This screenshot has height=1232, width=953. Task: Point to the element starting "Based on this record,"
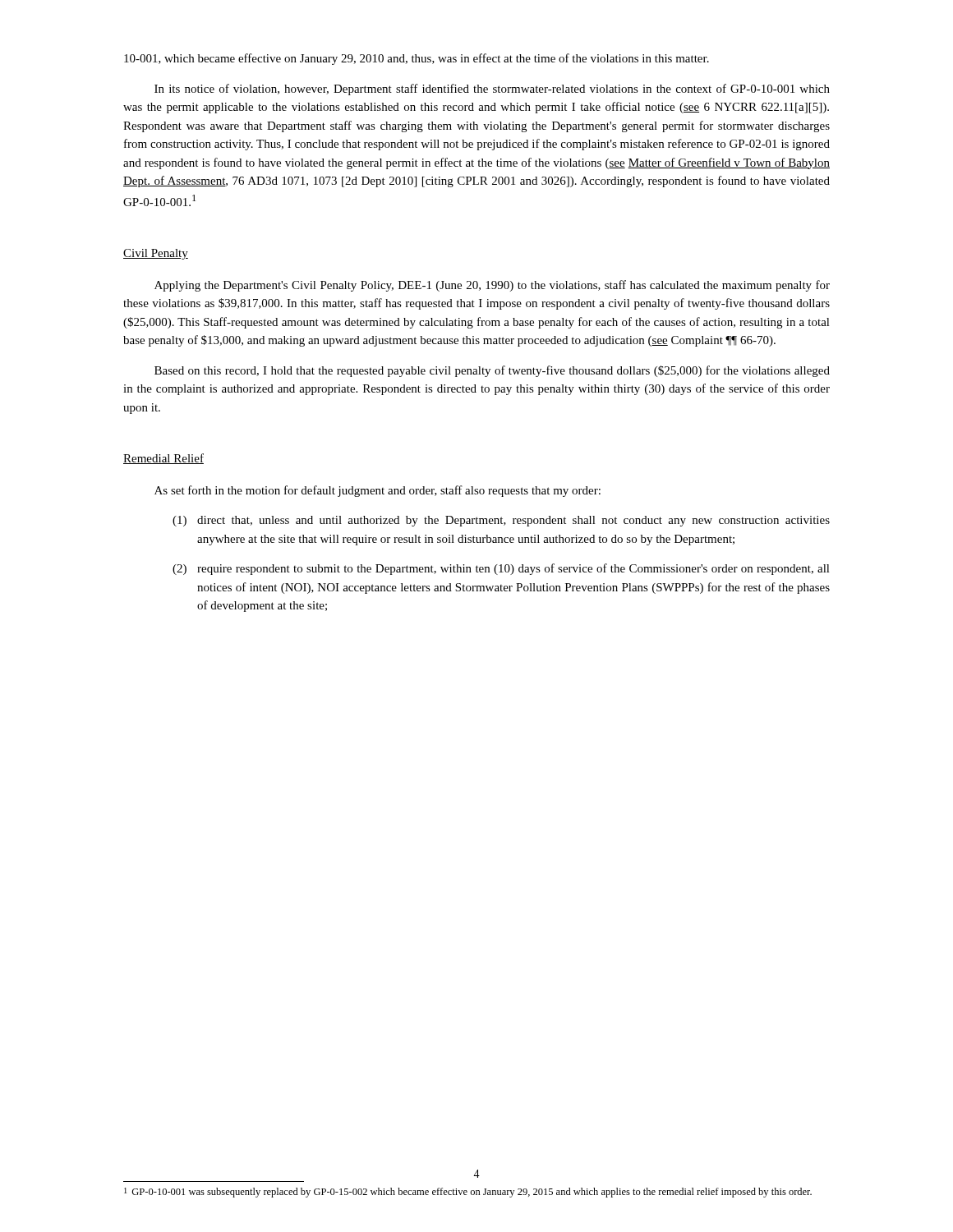(x=476, y=389)
